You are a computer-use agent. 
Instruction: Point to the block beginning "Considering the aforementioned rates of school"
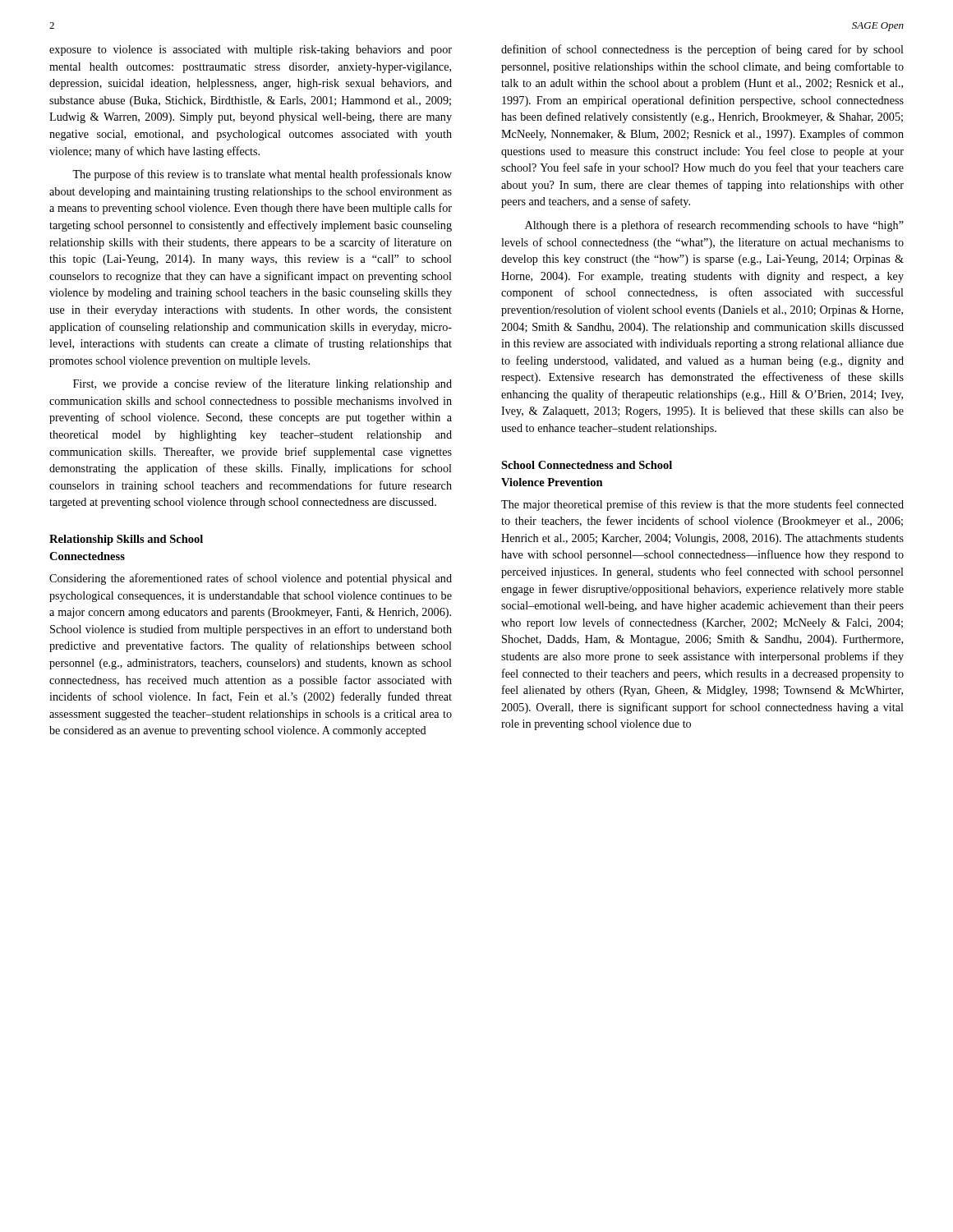point(251,655)
